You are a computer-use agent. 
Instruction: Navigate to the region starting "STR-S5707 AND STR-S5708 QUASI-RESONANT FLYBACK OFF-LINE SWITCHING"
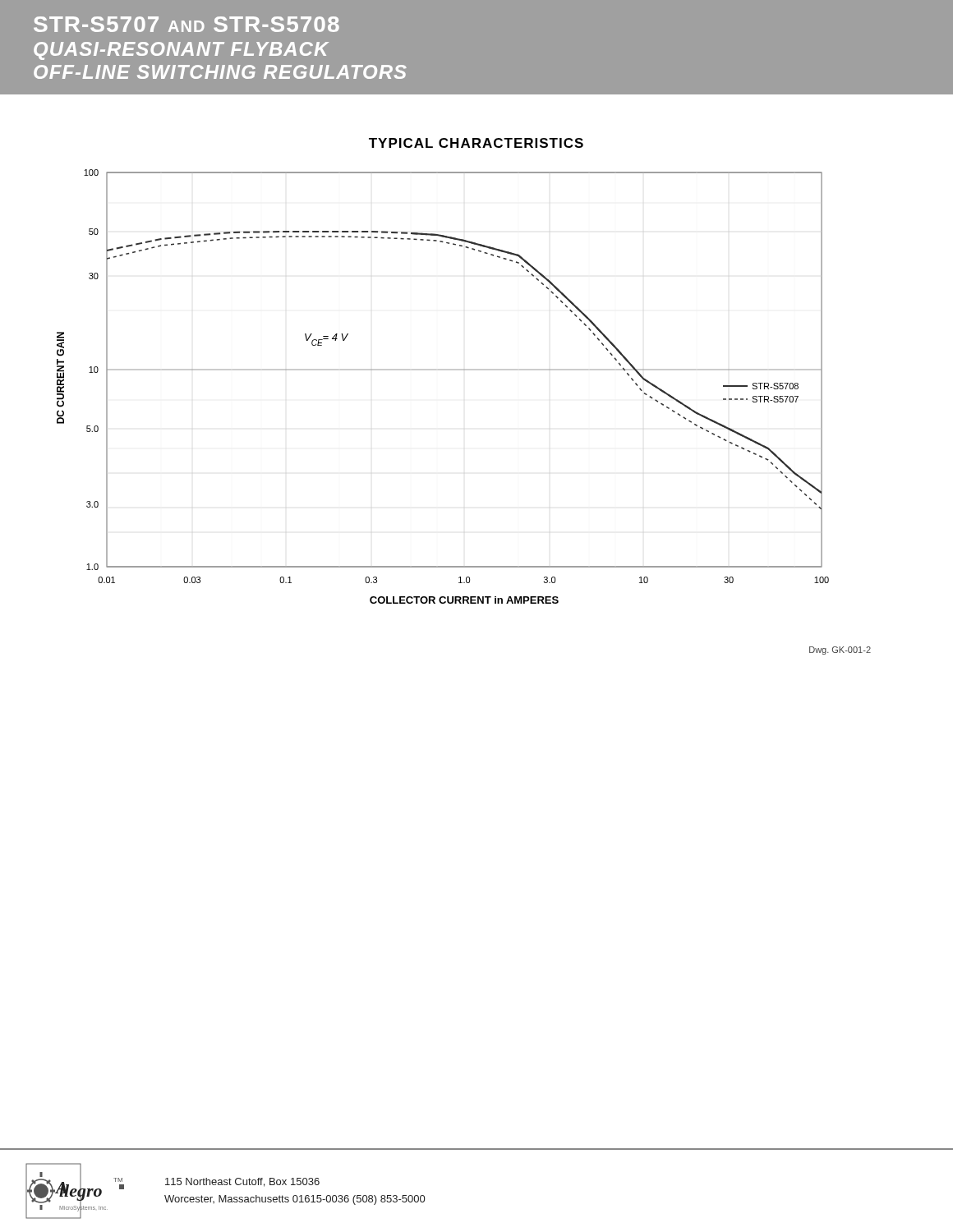click(x=220, y=47)
